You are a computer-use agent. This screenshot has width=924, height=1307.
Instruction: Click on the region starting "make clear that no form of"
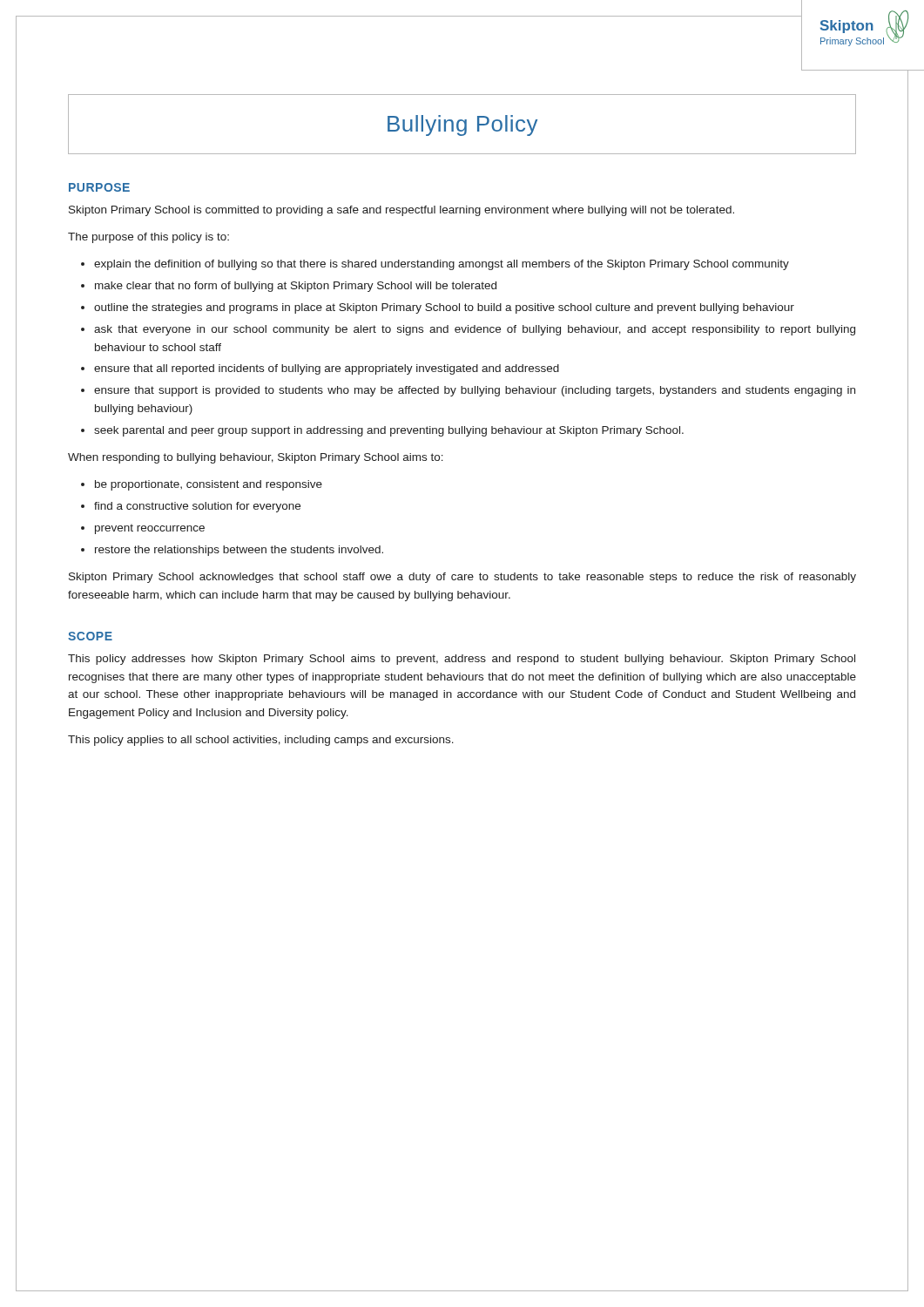pyautogui.click(x=296, y=285)
